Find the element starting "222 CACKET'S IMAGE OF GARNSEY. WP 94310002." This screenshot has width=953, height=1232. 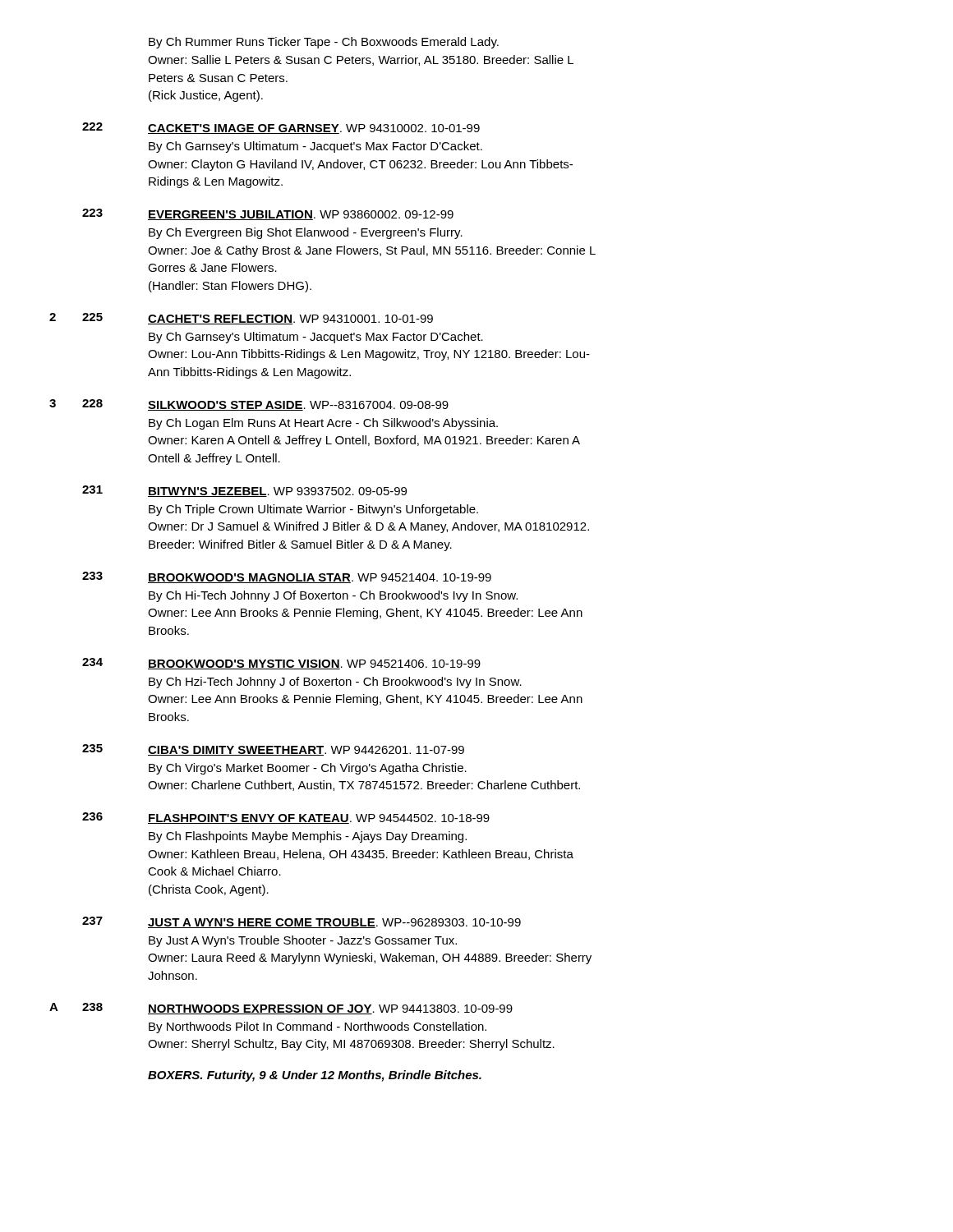click(x=493, y=155)
